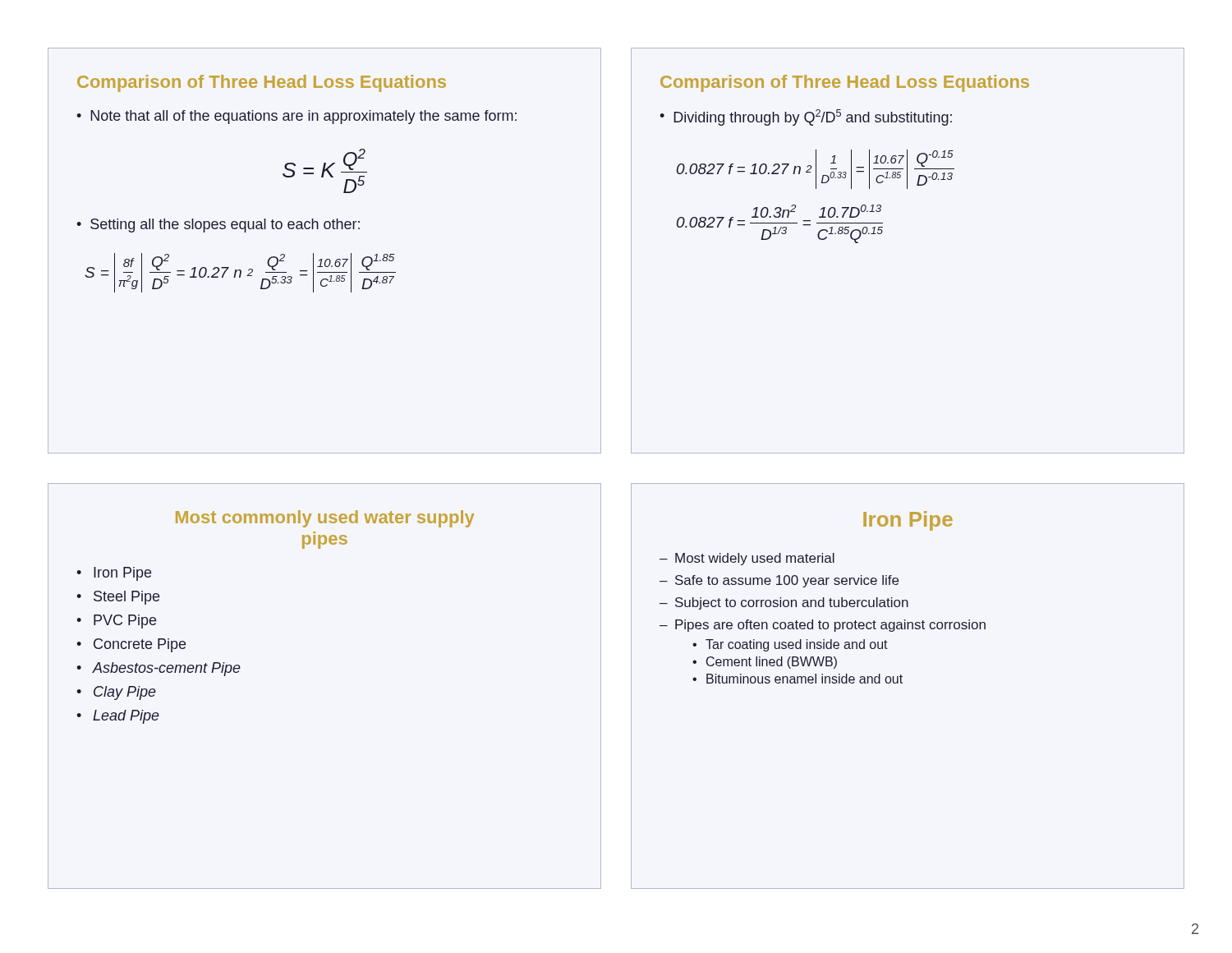This screenshot has width=1232, height=953.
Task: Locate the list item with the text "Steel Pipe"
Action: click(126, 596)
